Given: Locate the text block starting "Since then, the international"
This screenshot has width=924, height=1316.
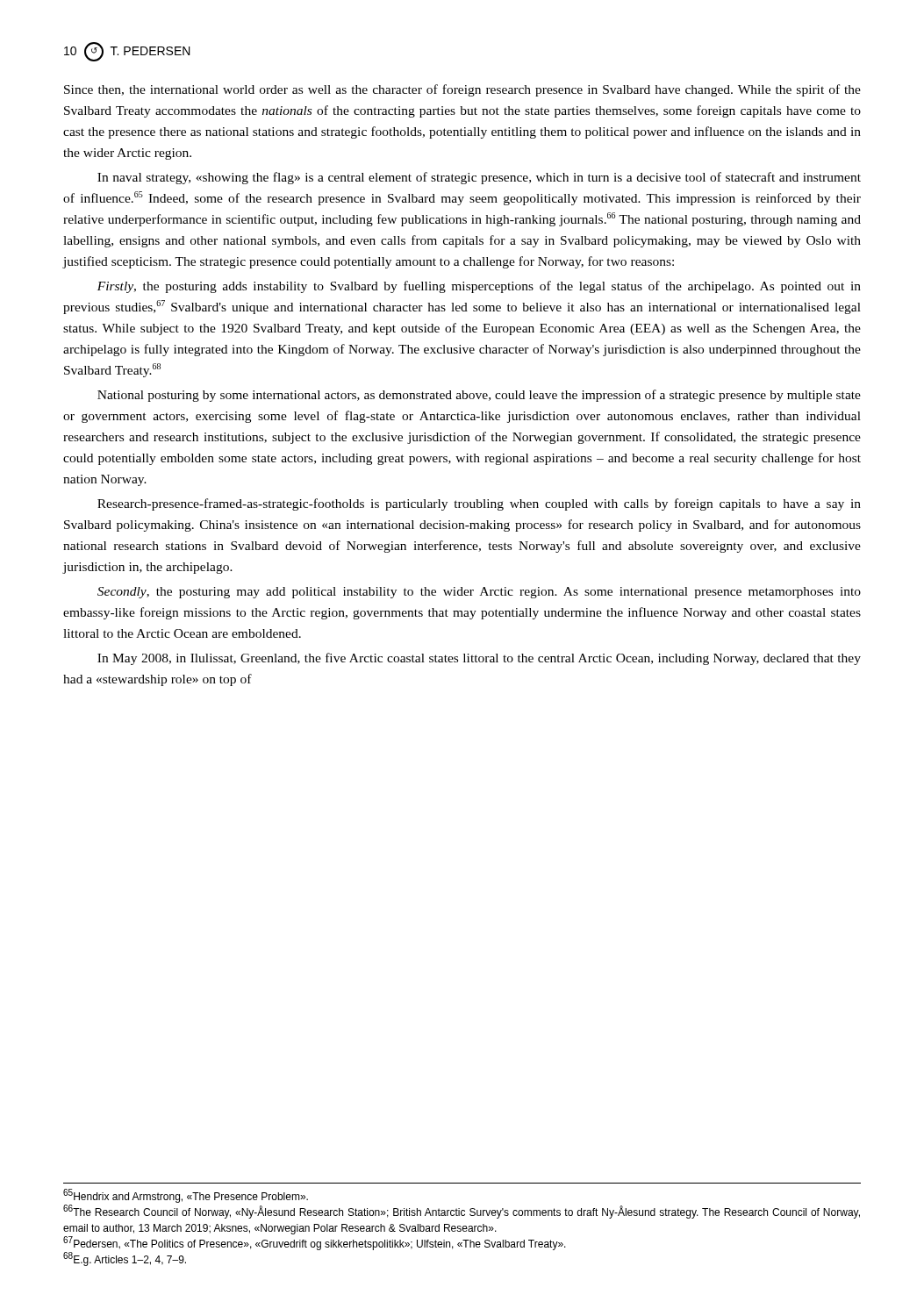Looking at the screenshot, I should (x=462, y=121).
